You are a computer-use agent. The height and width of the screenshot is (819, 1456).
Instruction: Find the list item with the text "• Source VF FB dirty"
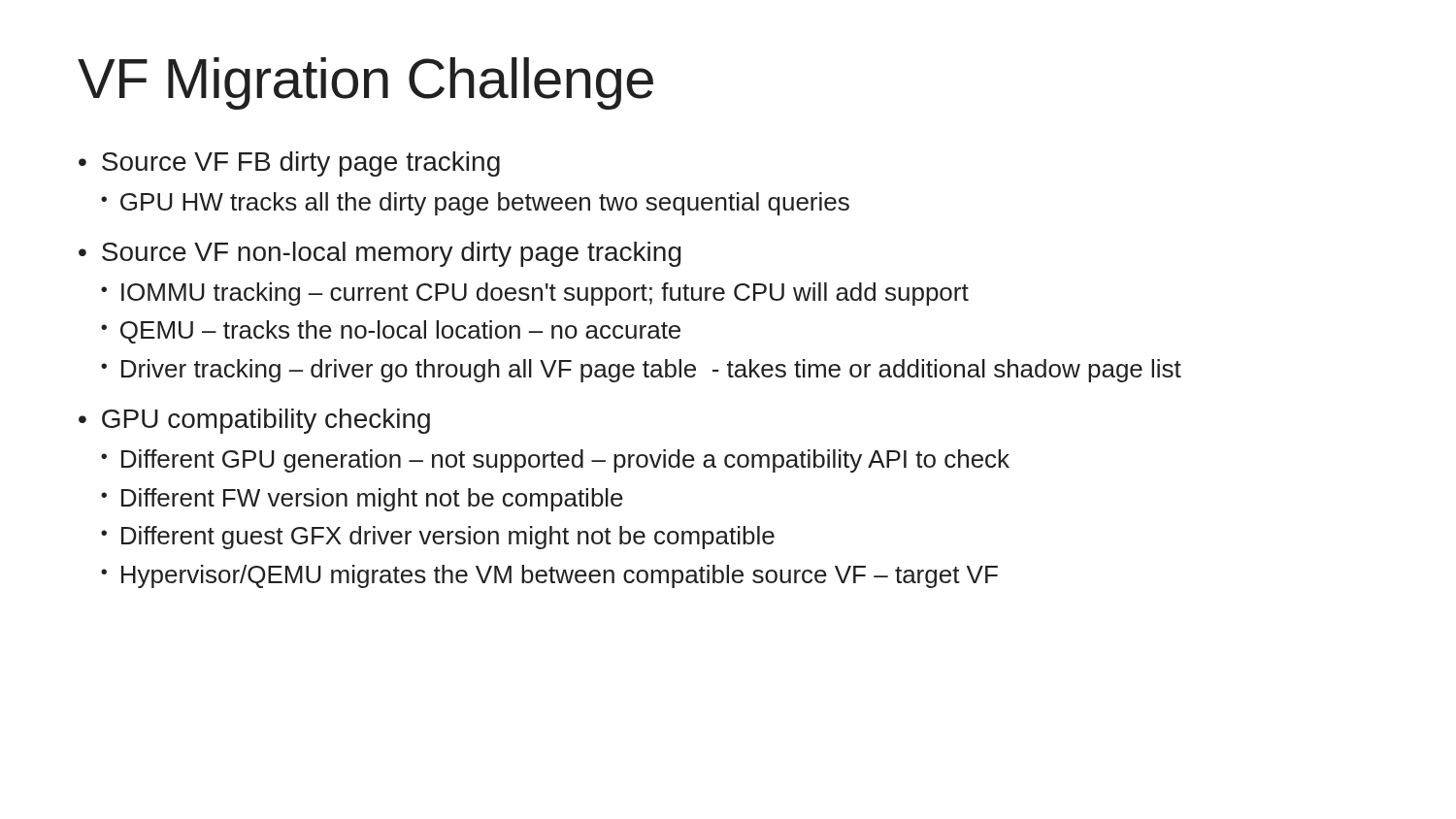[x=728, y=183]
